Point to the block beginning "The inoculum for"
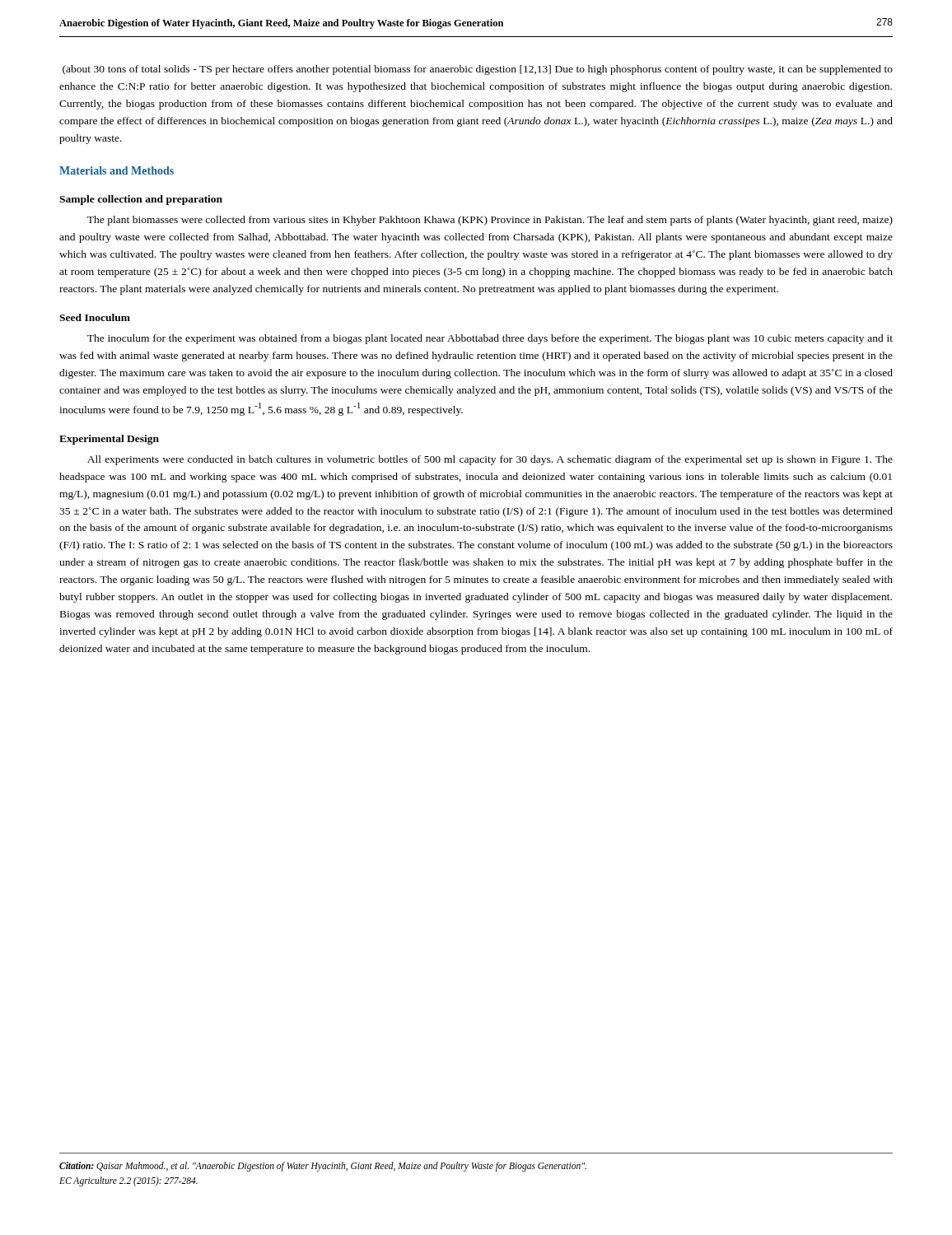 (x=476, y=374)
